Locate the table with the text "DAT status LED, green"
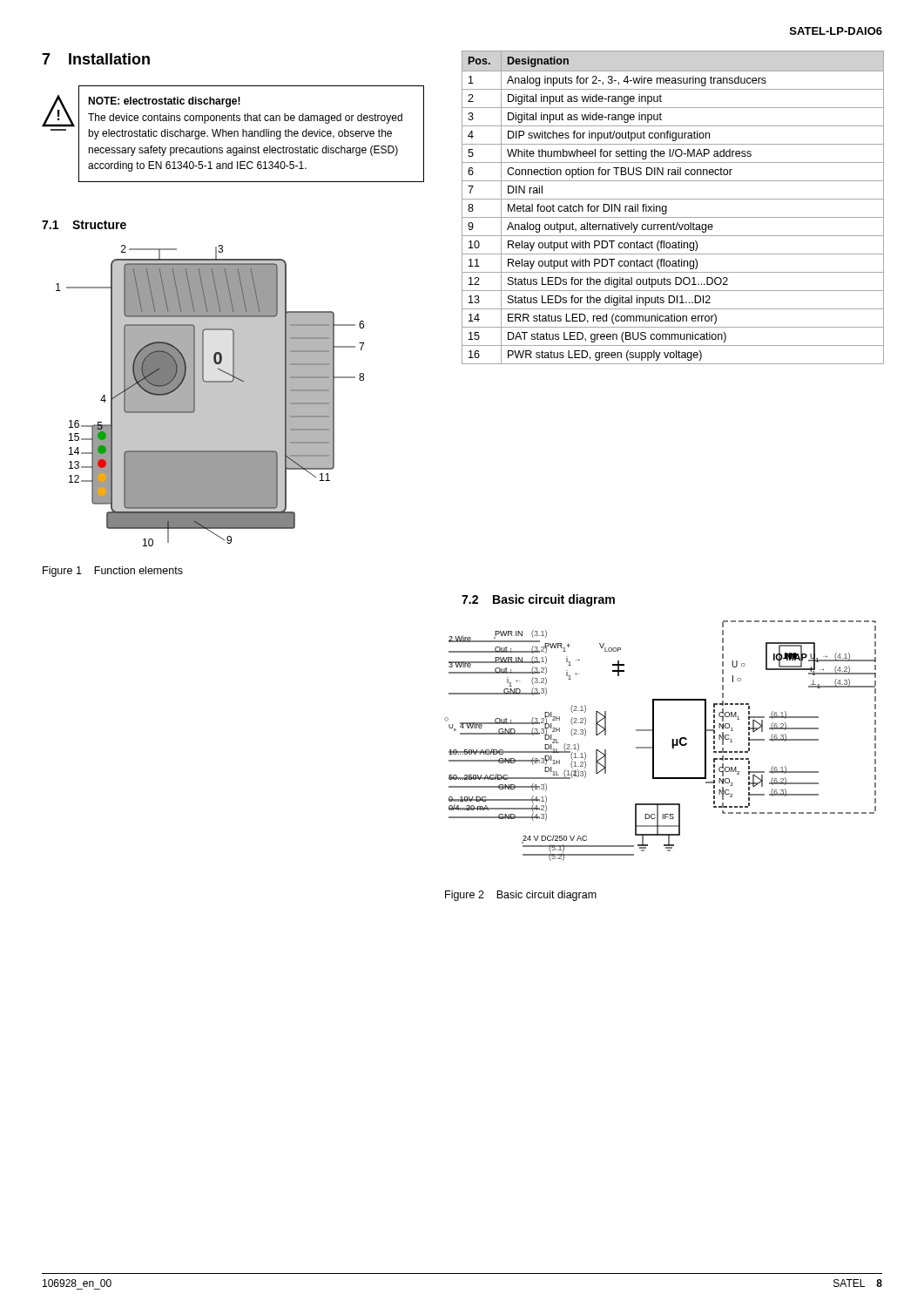This screenshot has height=1307, width=924. tap(673, 207)
